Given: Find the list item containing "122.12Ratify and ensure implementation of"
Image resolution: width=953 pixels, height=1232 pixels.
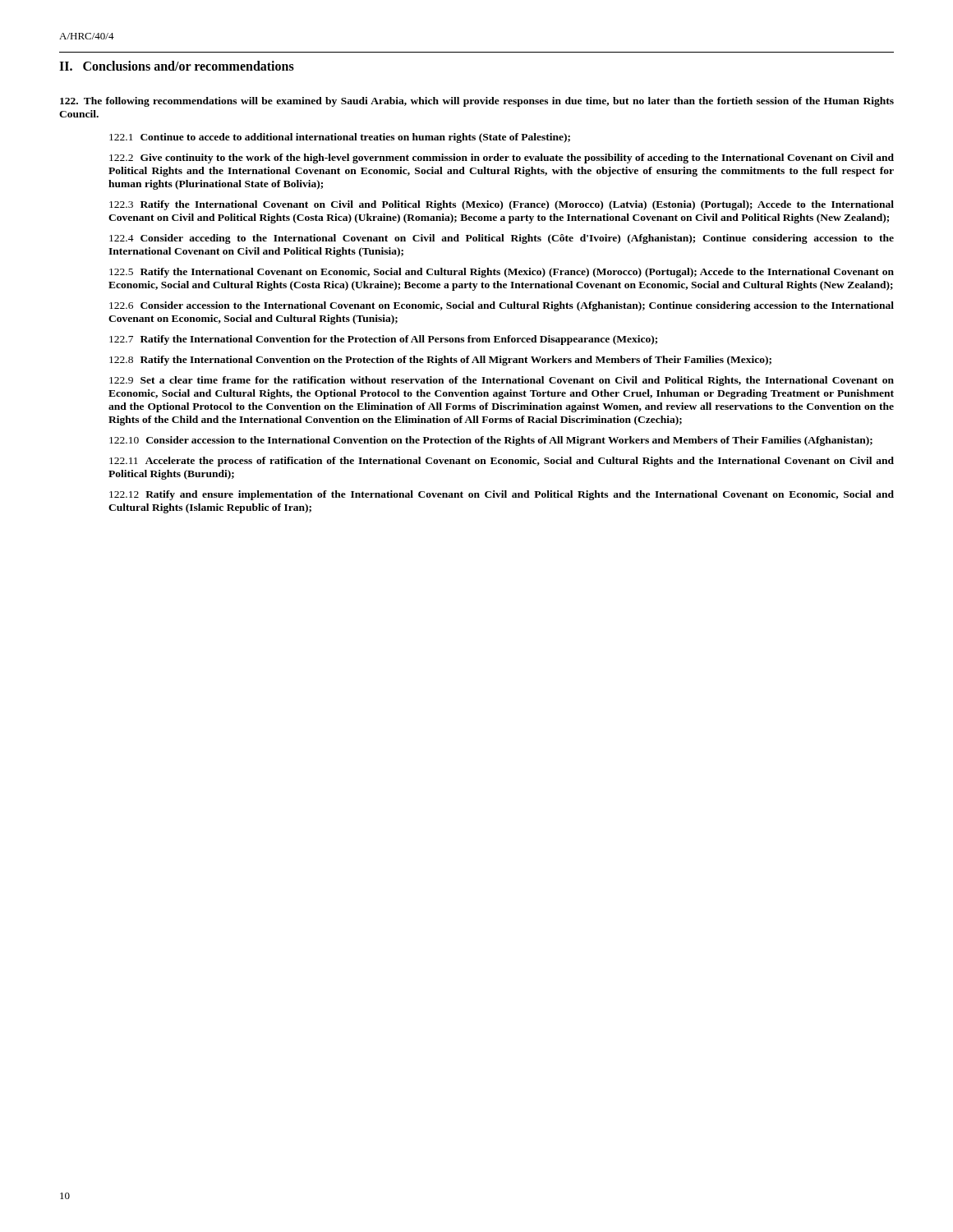Looking at the screenshot, I should 501,501.
